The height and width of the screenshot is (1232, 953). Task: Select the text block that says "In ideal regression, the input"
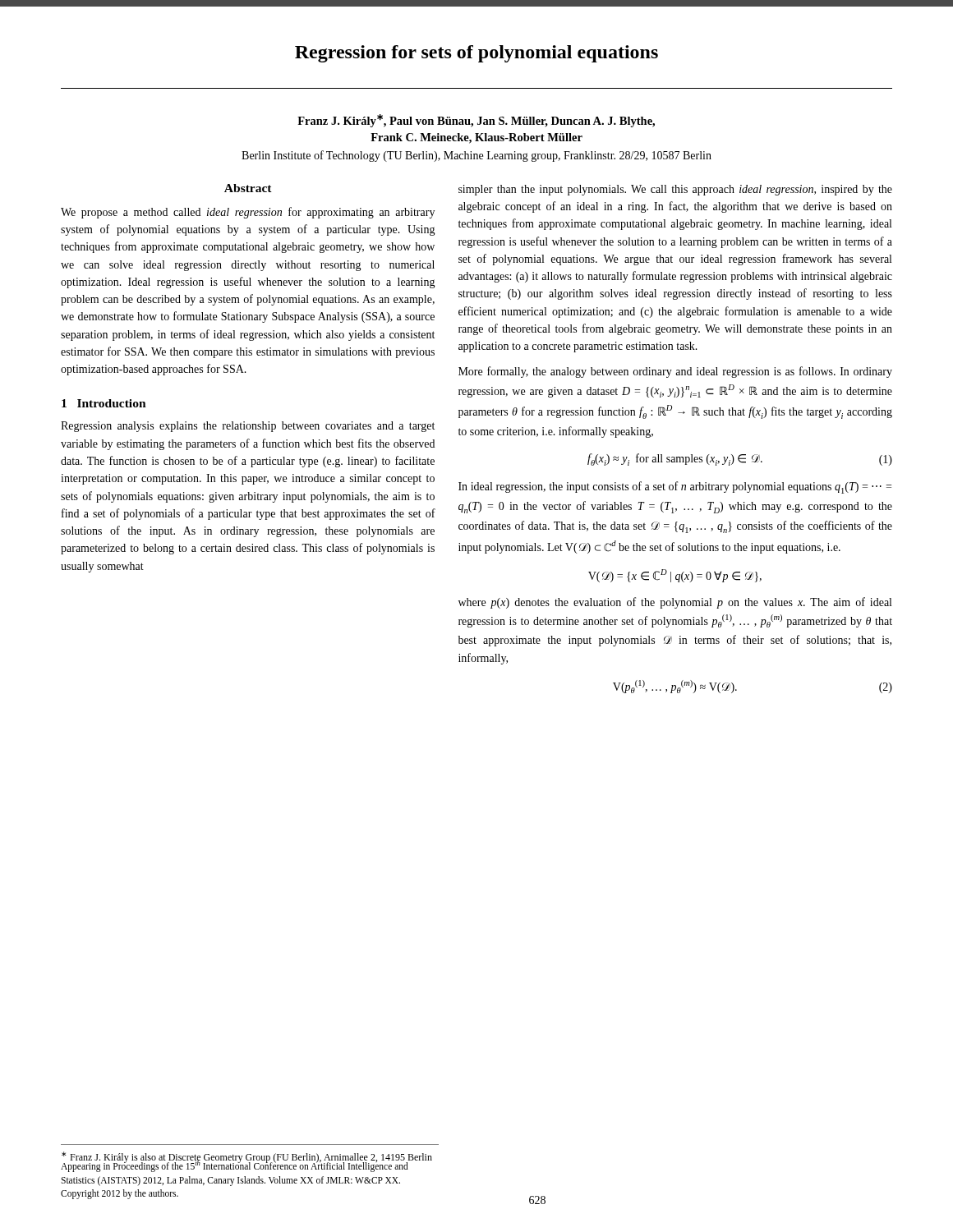(x=675, y=517)
